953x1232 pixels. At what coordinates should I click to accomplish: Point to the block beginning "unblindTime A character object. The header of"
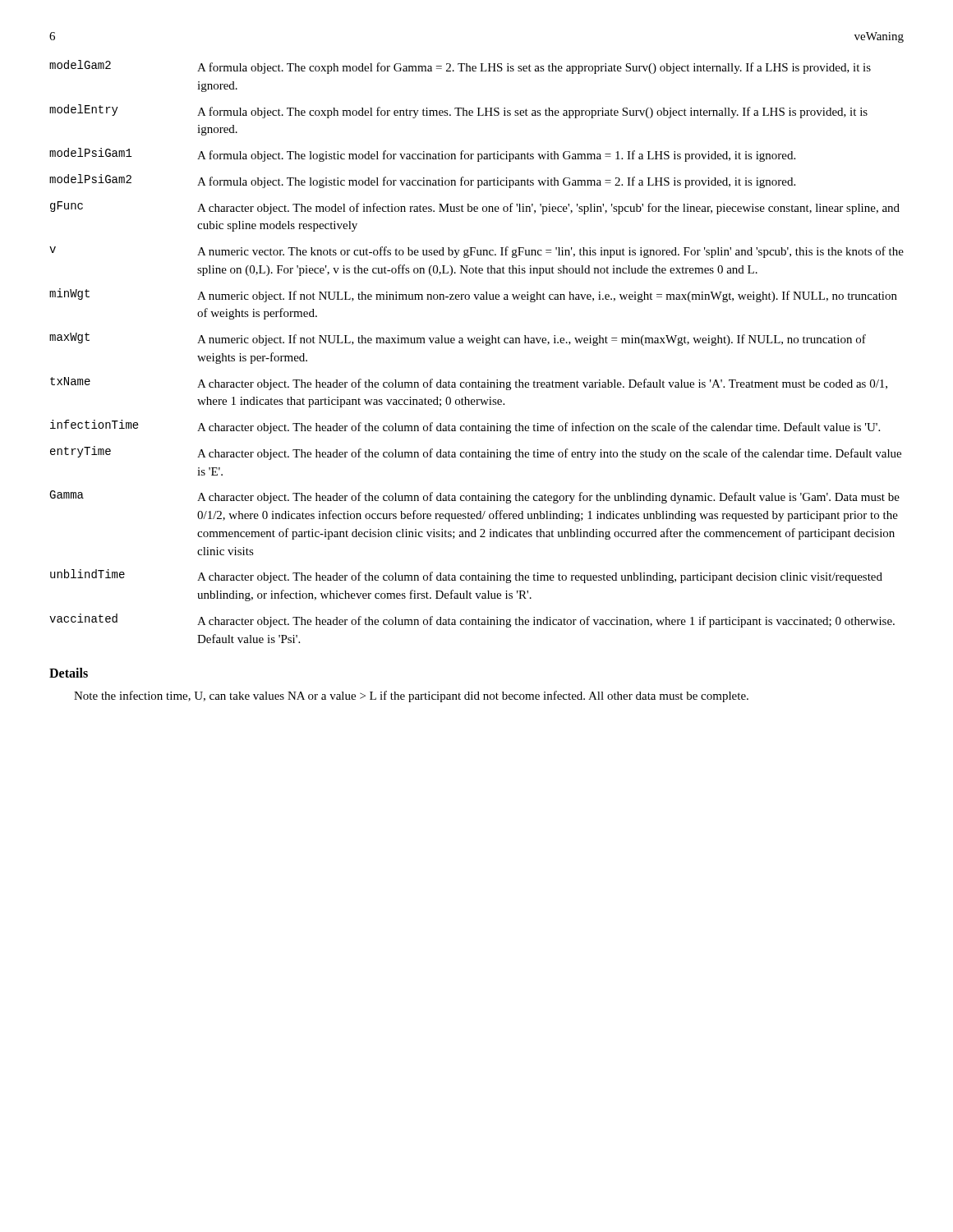476,586
